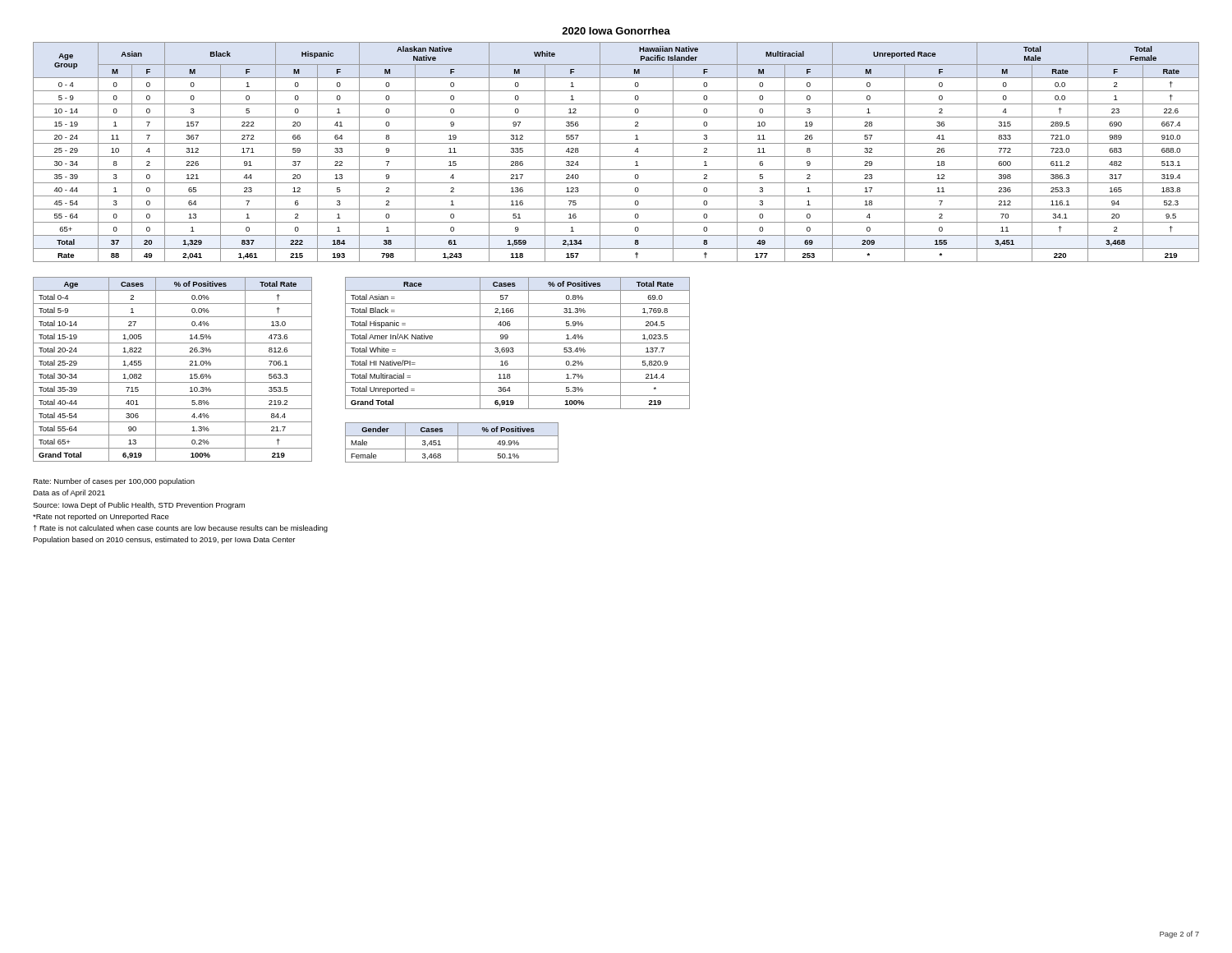This screenshot has width=1232, height=953.
Task: Locate the block of text that opens with "Rate: Number of cases per 100,000"
Action: tap(114, 481)
